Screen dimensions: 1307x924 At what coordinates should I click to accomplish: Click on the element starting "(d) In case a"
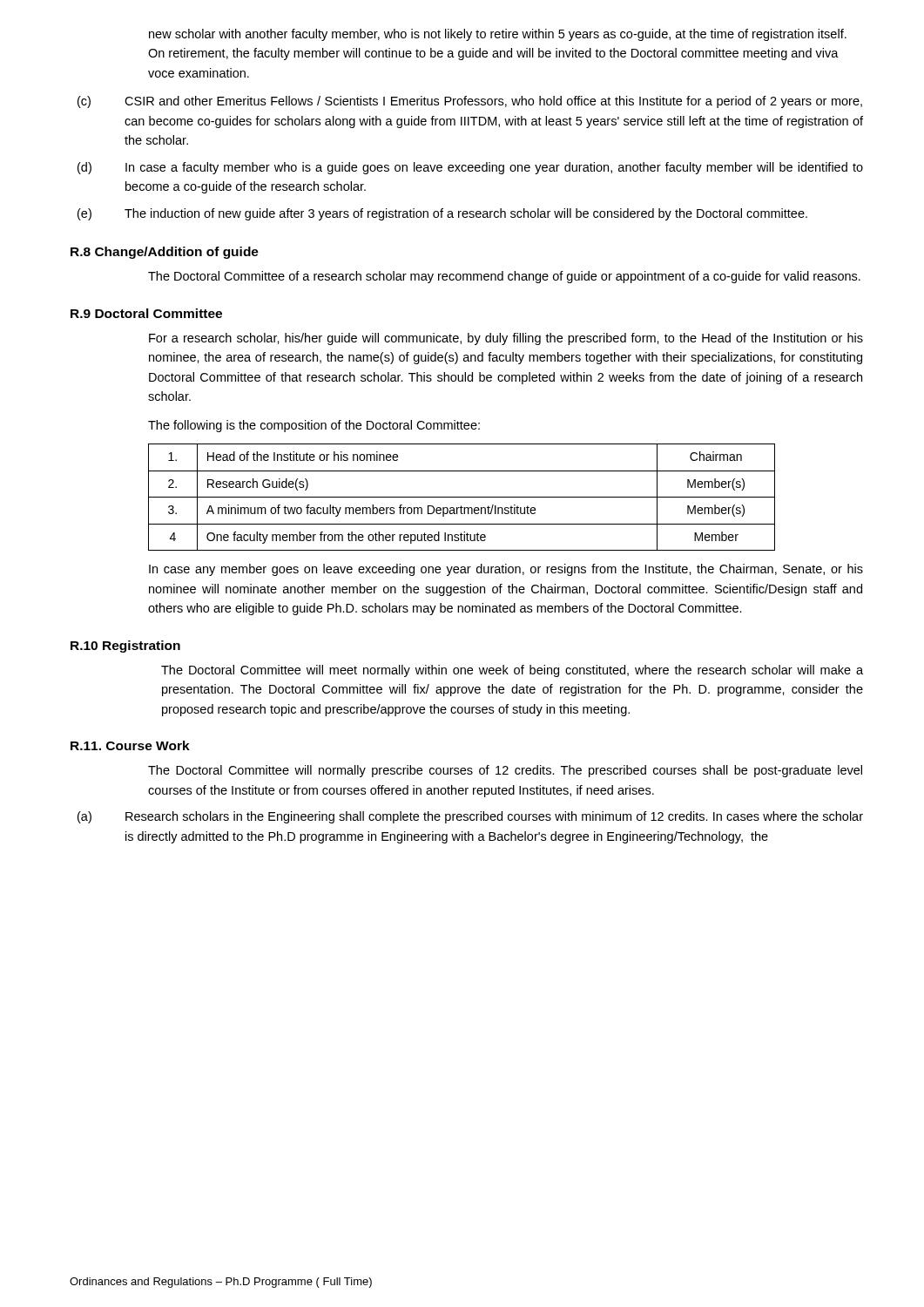466,177
